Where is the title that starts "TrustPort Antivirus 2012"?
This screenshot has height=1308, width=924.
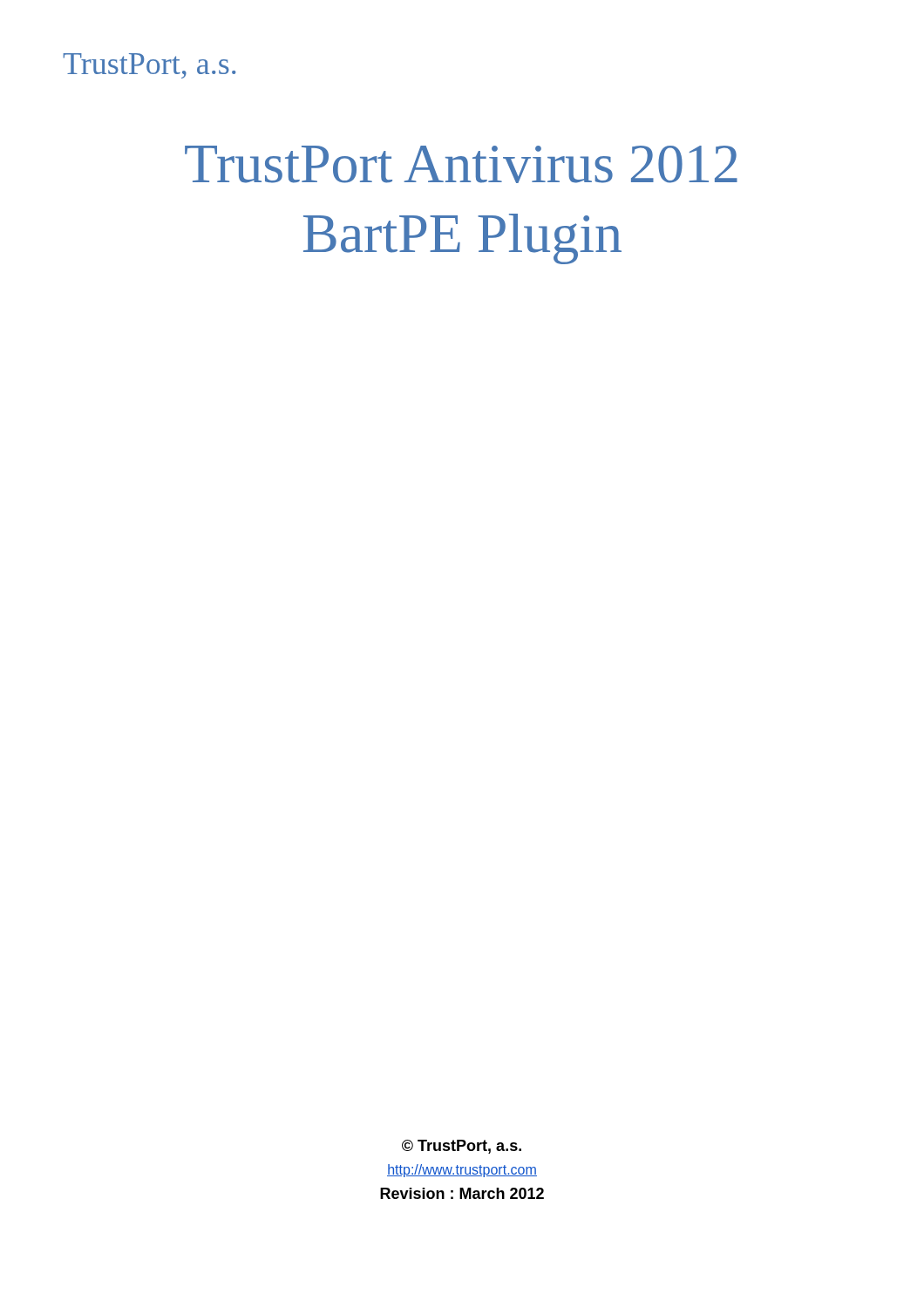(462, 199)
